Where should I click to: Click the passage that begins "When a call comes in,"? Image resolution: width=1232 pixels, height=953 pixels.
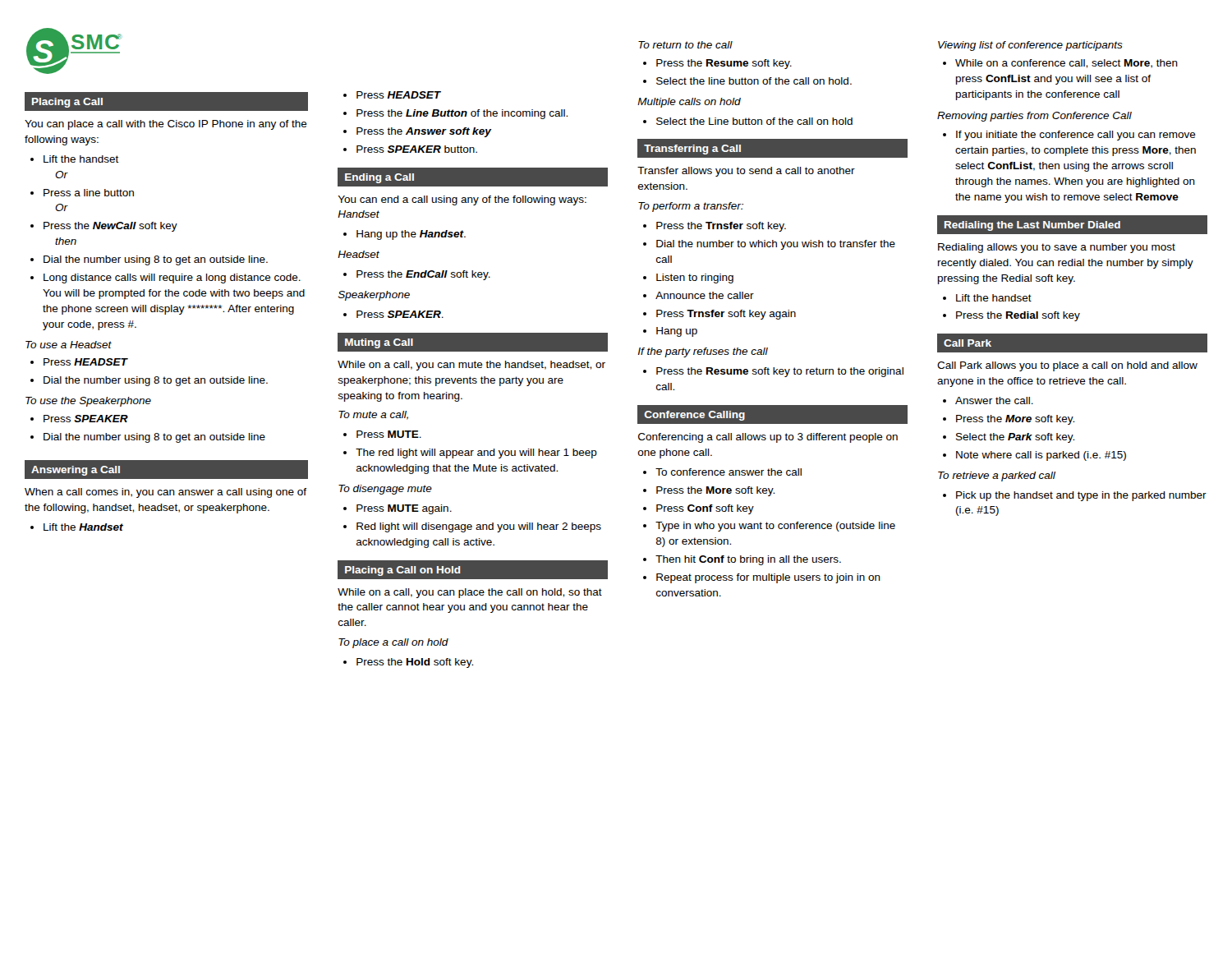(166, 500)
